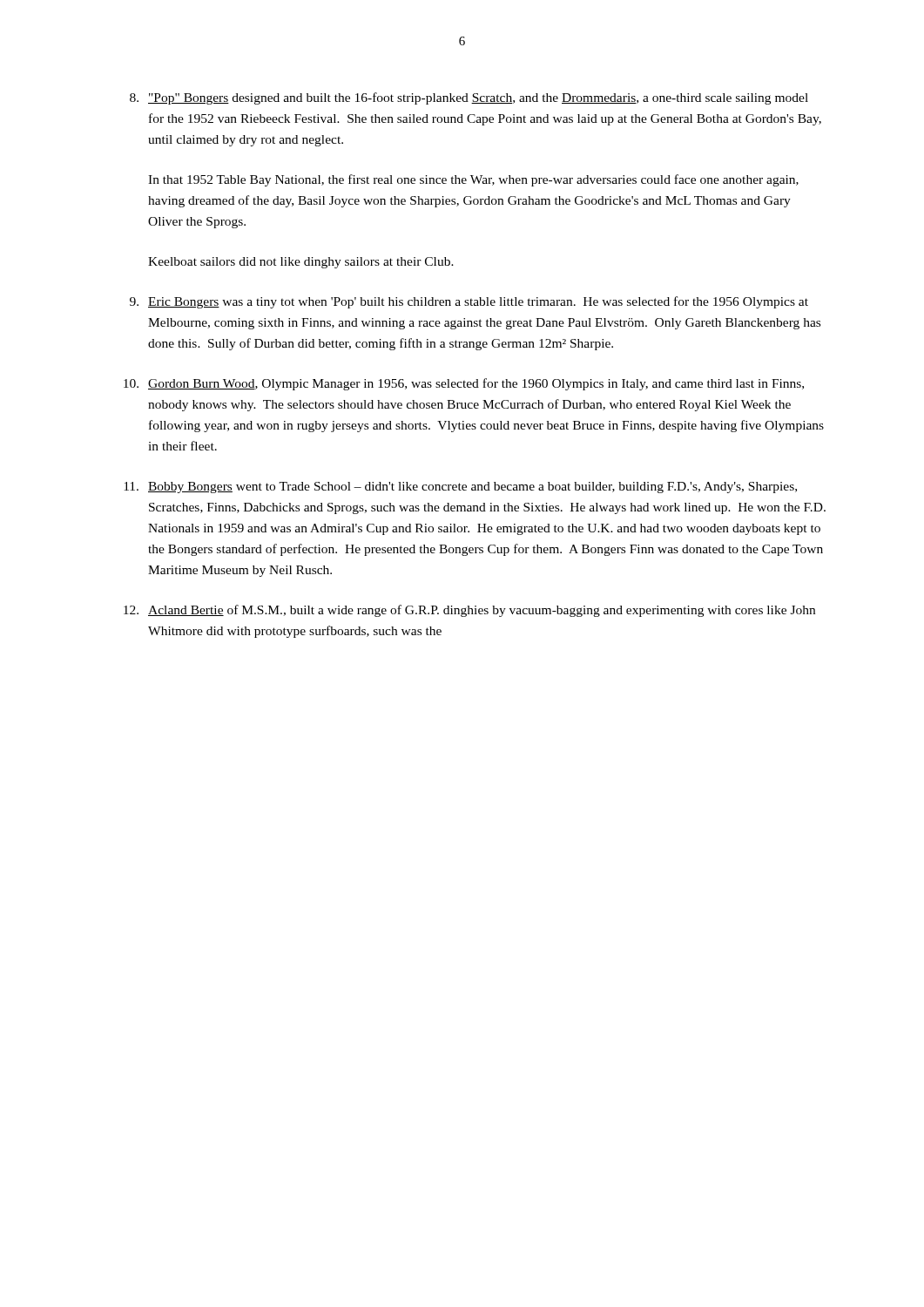
Task: Where is the passage that starts "11. Bobby Bongers went"?
Action: [x=462, y=528]
